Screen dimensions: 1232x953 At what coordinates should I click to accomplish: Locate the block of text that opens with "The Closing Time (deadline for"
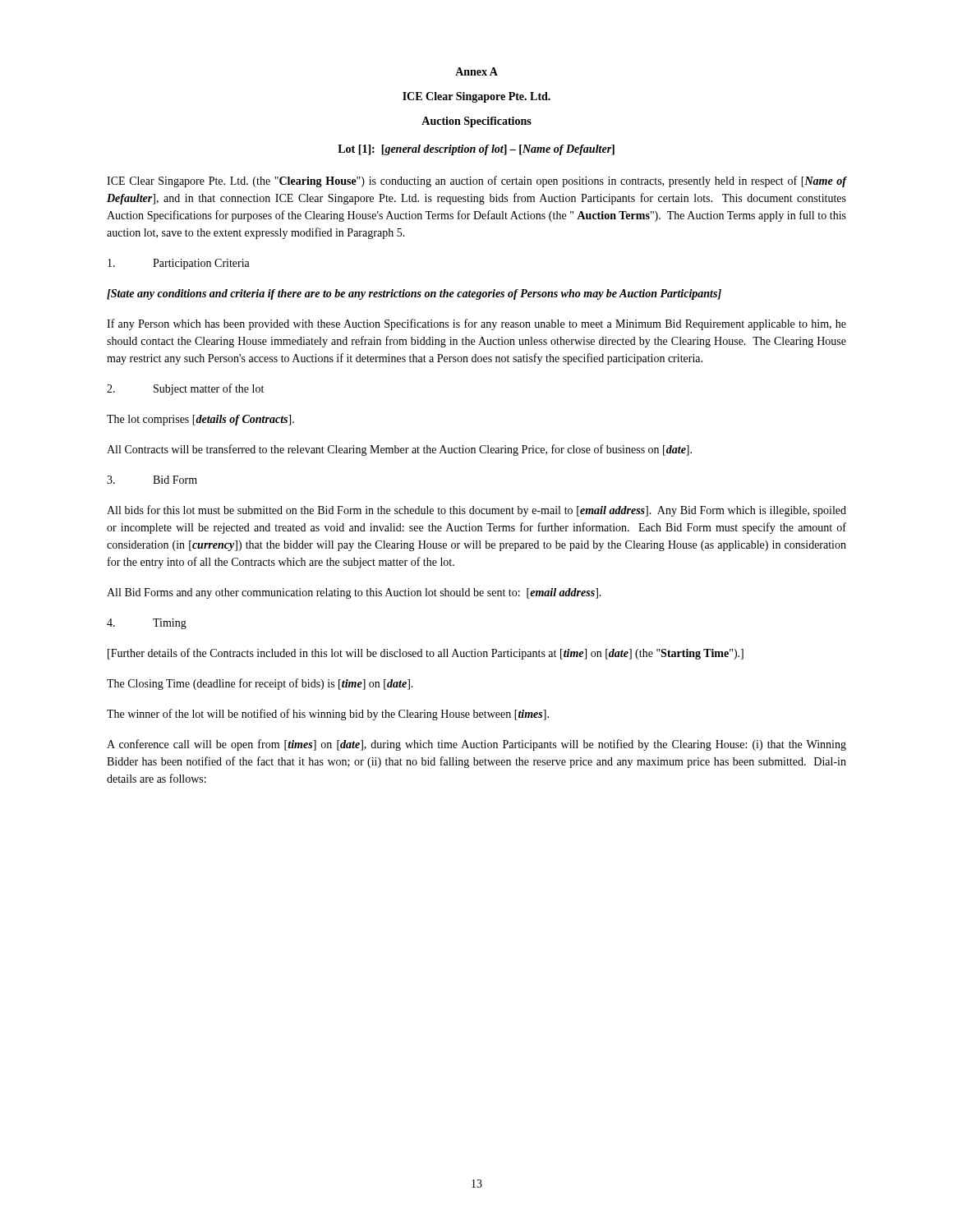260,684
